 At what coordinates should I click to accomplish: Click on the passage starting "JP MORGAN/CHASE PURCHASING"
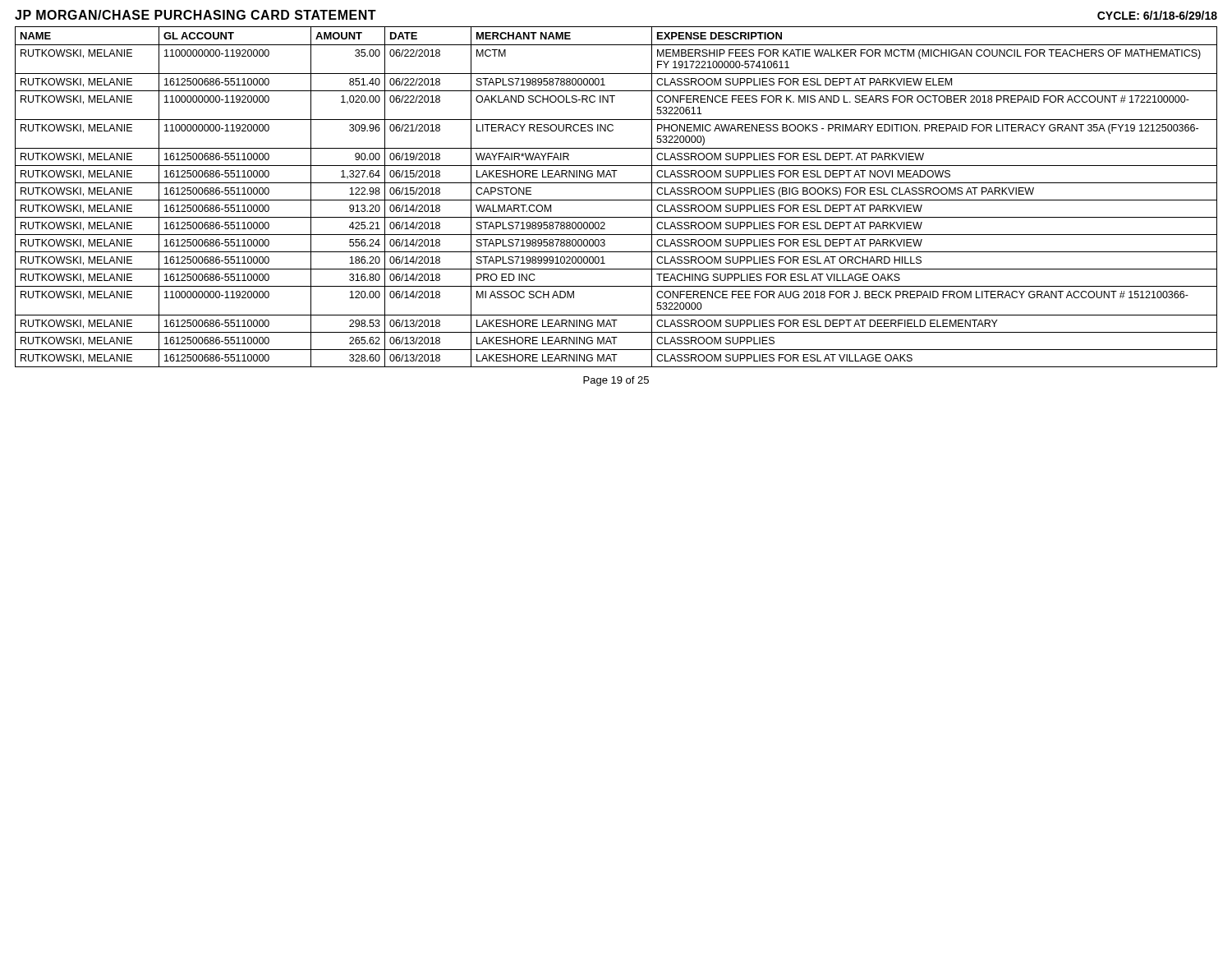(196, 15)
